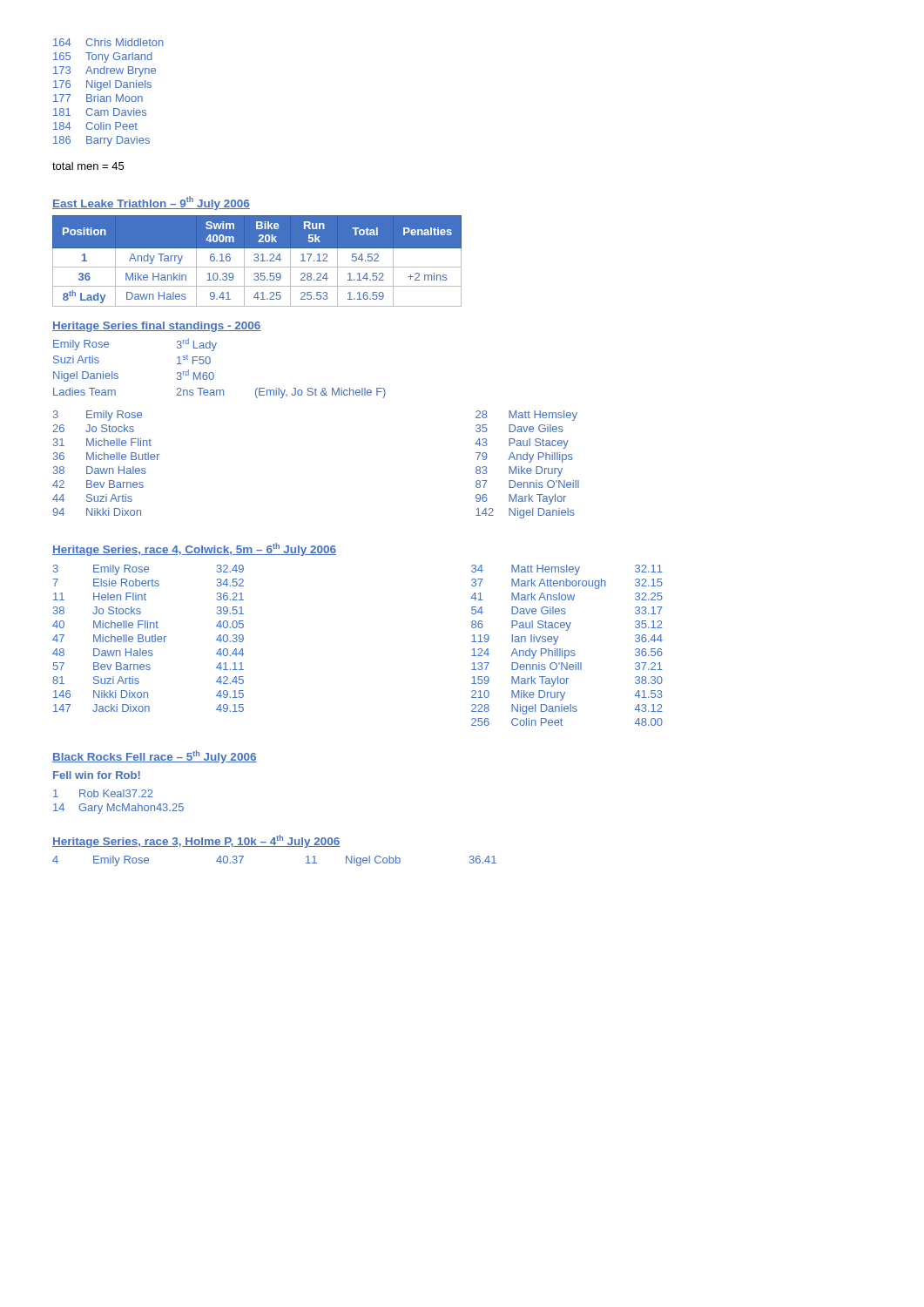Screen dimensions: 1307x924
Task: Select the text block with the text "3Emily Rose 26Jo Stocks 31Michelle Flint 36Michelle"
Action: [109, 415]
